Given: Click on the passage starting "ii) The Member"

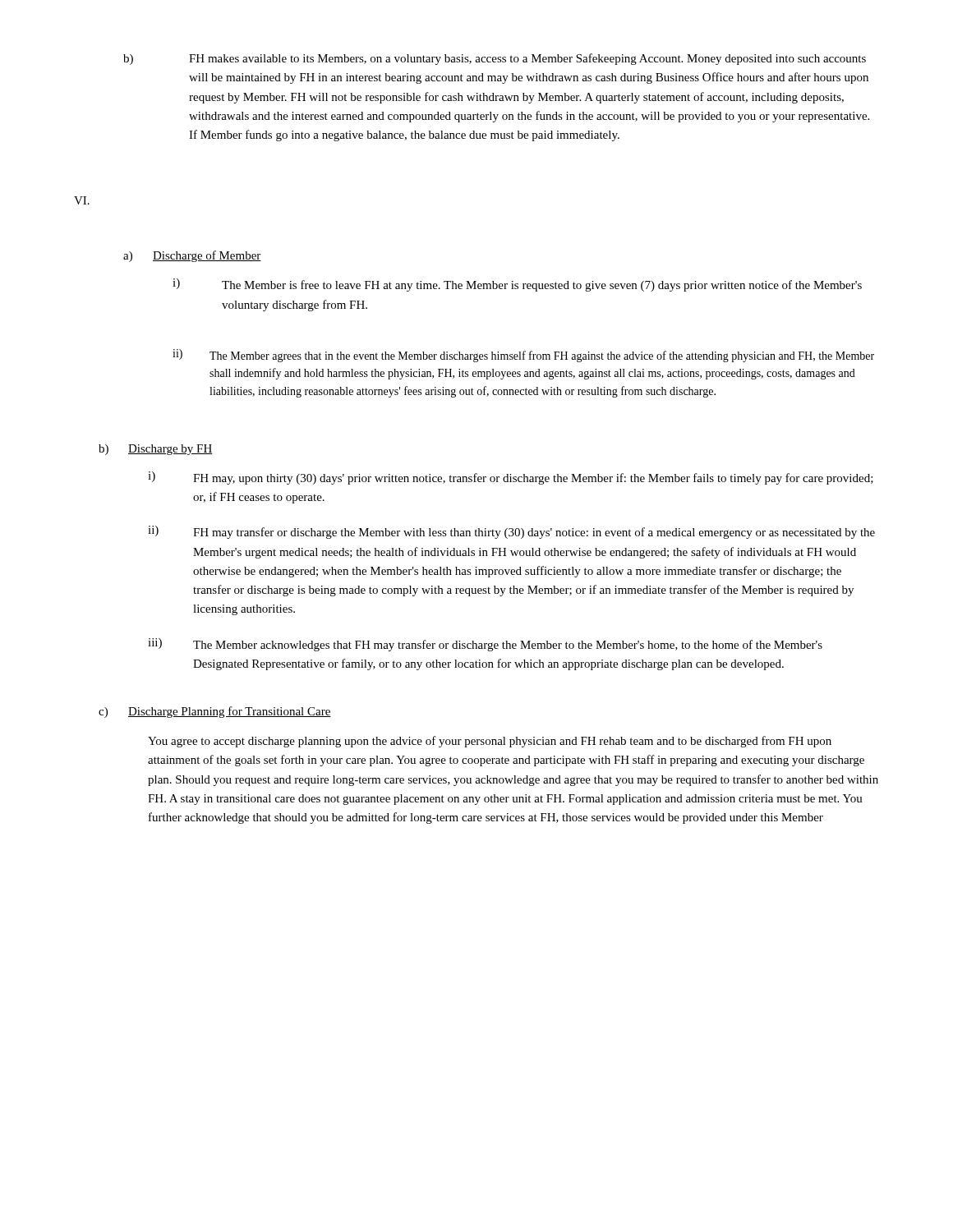Looking at the screenshot, I should pos(526,374).
